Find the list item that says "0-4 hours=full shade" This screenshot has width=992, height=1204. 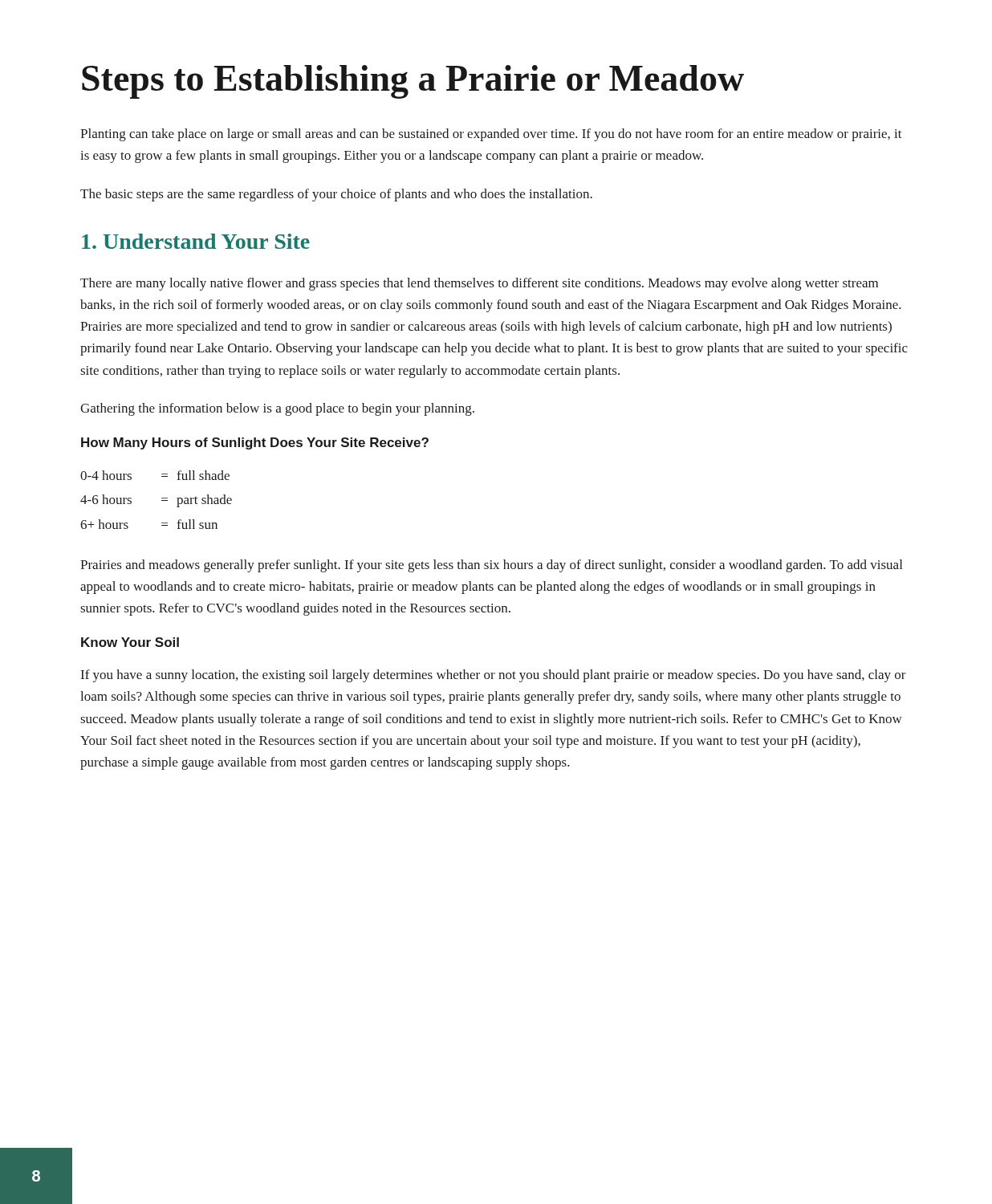point(155,476)
